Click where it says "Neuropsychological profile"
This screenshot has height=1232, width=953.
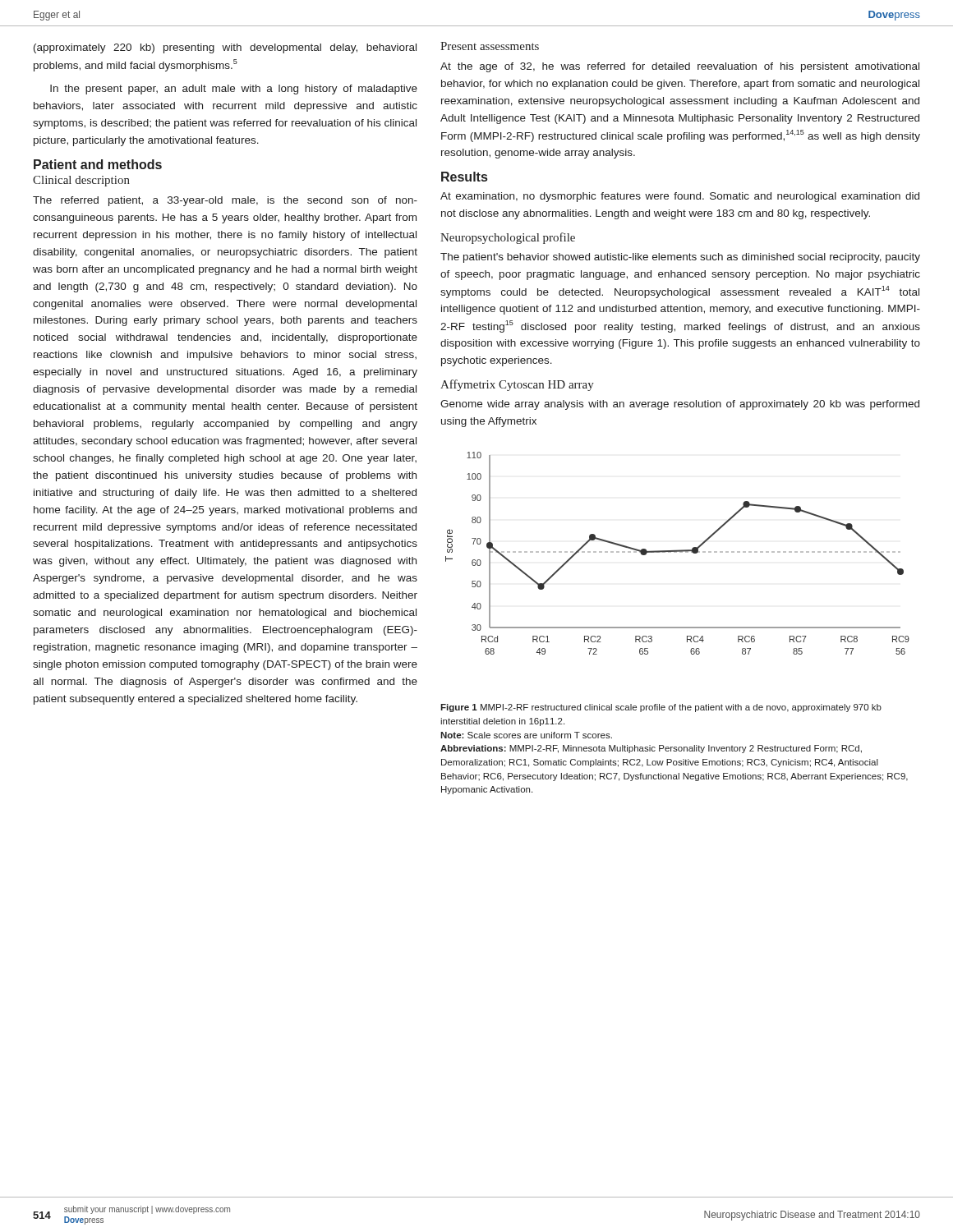pos(508,237)
